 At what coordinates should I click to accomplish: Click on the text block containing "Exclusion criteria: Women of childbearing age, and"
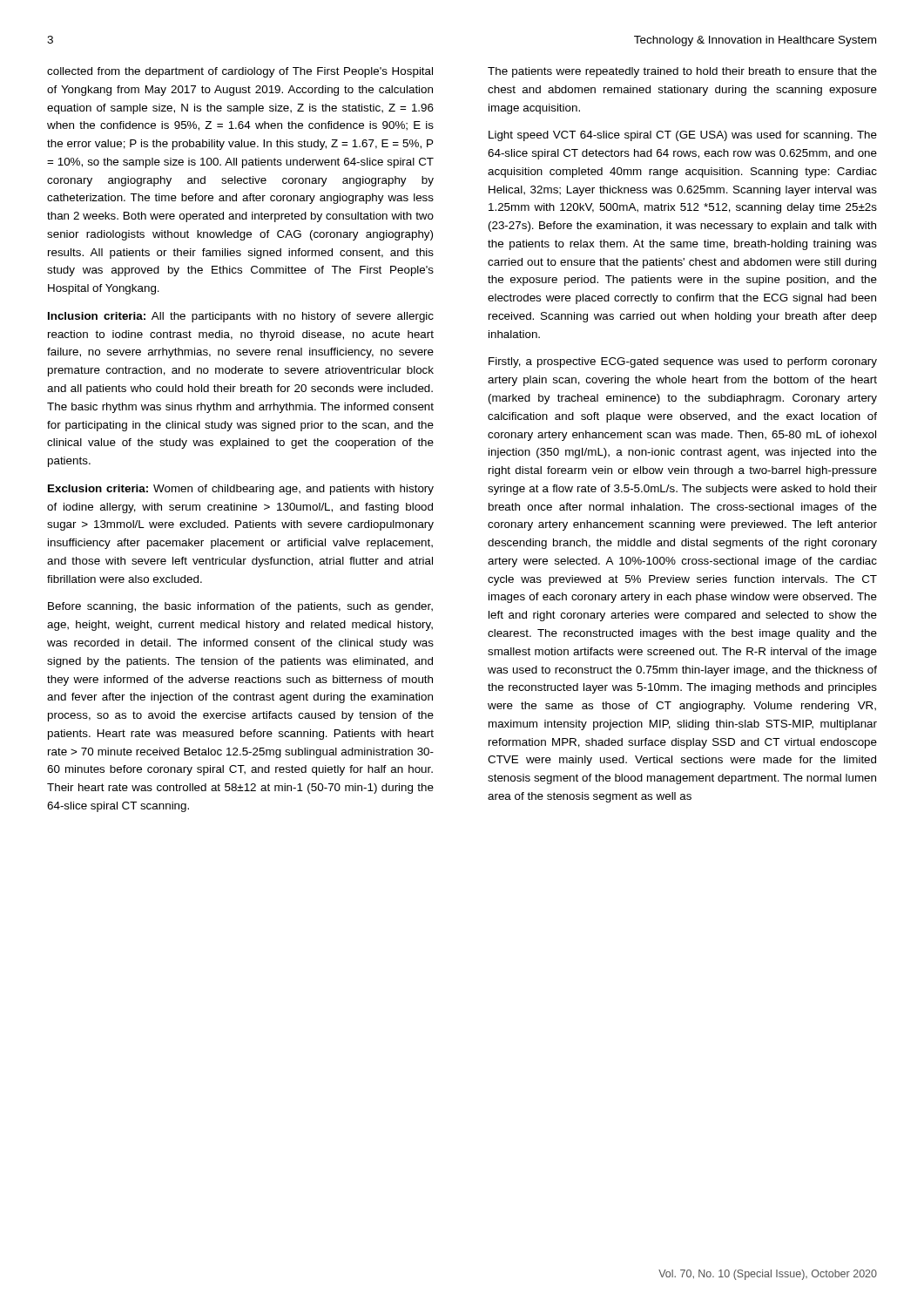[x=240, y=534]
